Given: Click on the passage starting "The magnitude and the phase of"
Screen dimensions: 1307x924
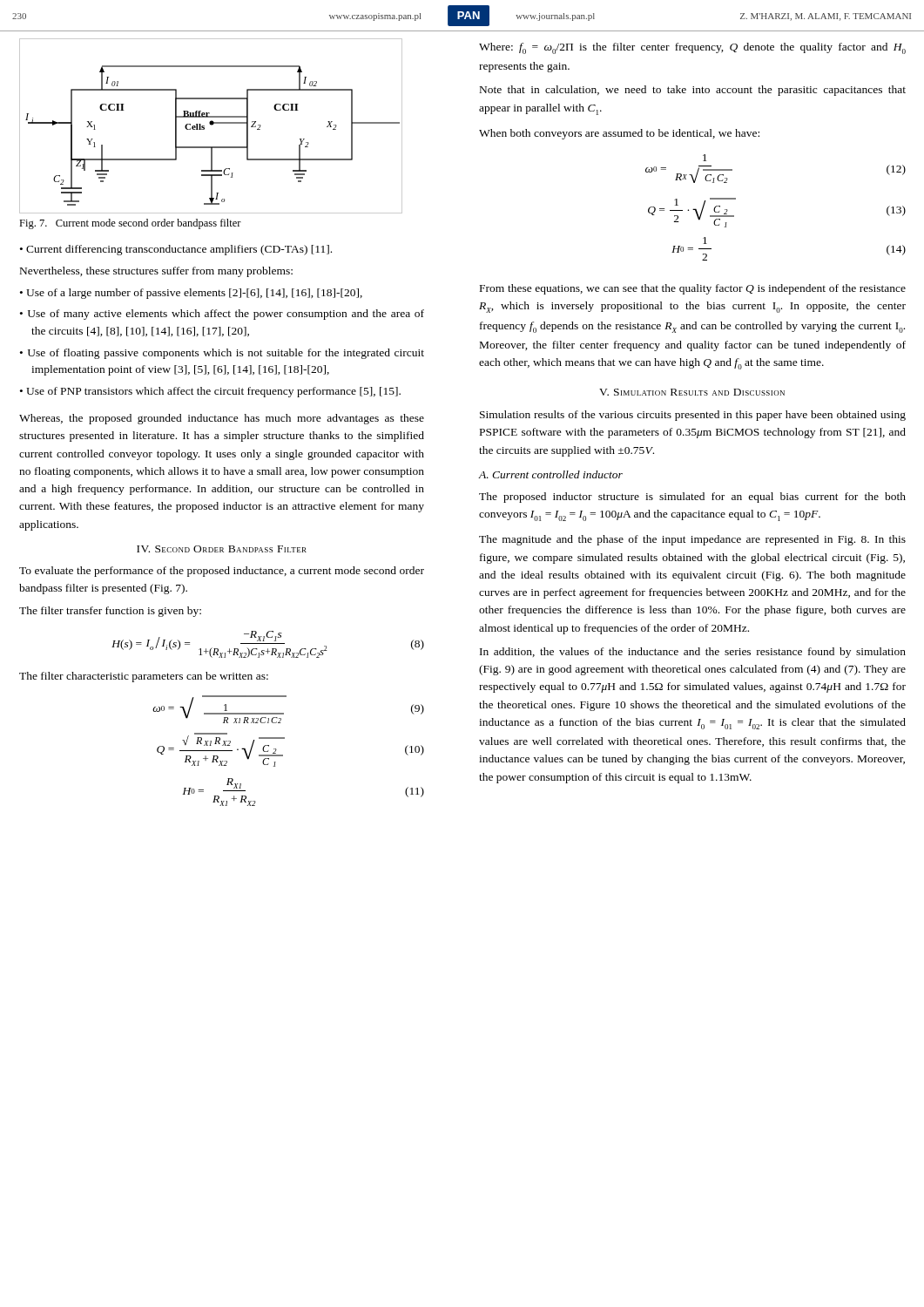Looking at the screenshot, I should click(x=692, y=583).
